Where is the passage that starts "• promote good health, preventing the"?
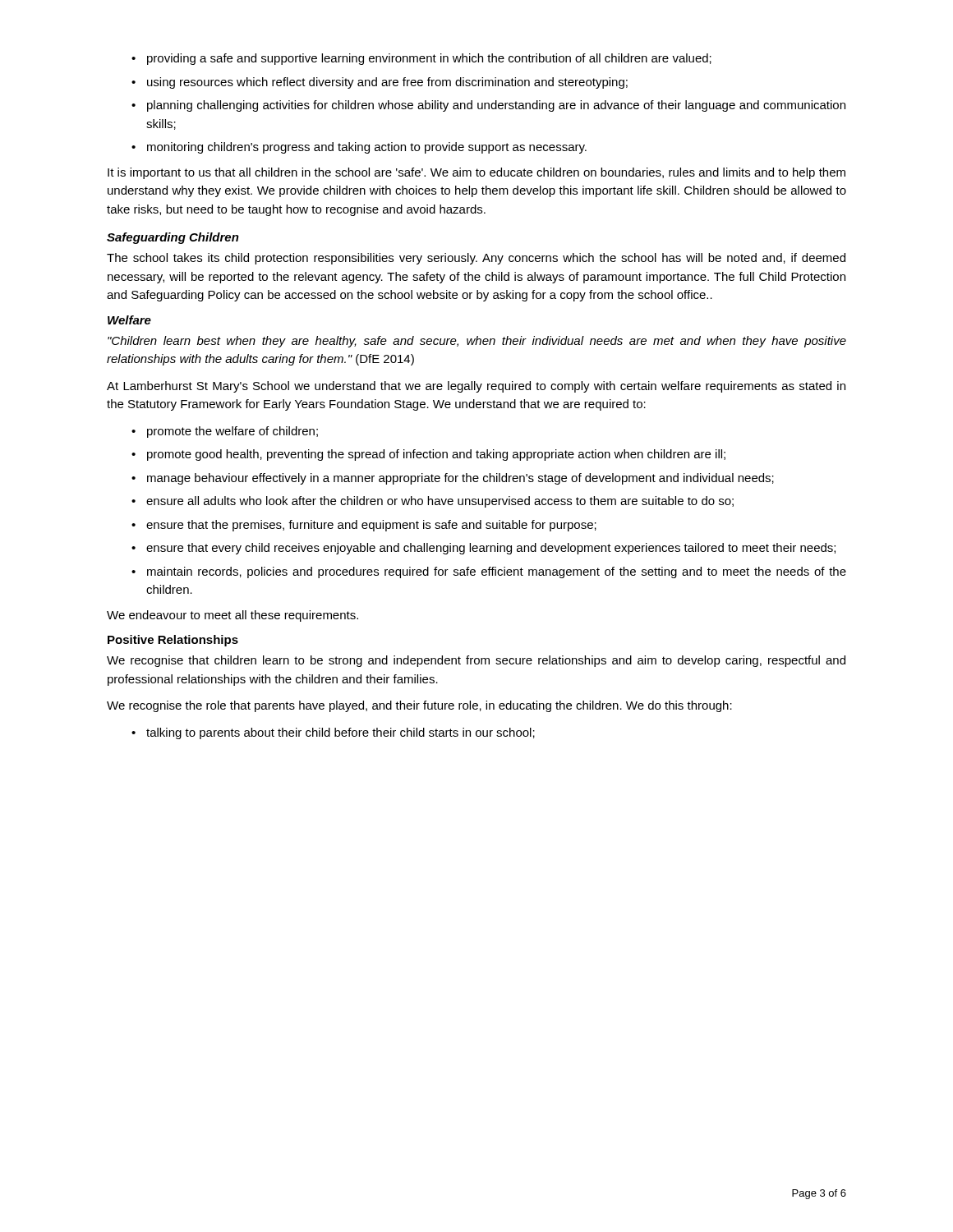The width and height of the screenshot is (953, 1232). (489, 454)
